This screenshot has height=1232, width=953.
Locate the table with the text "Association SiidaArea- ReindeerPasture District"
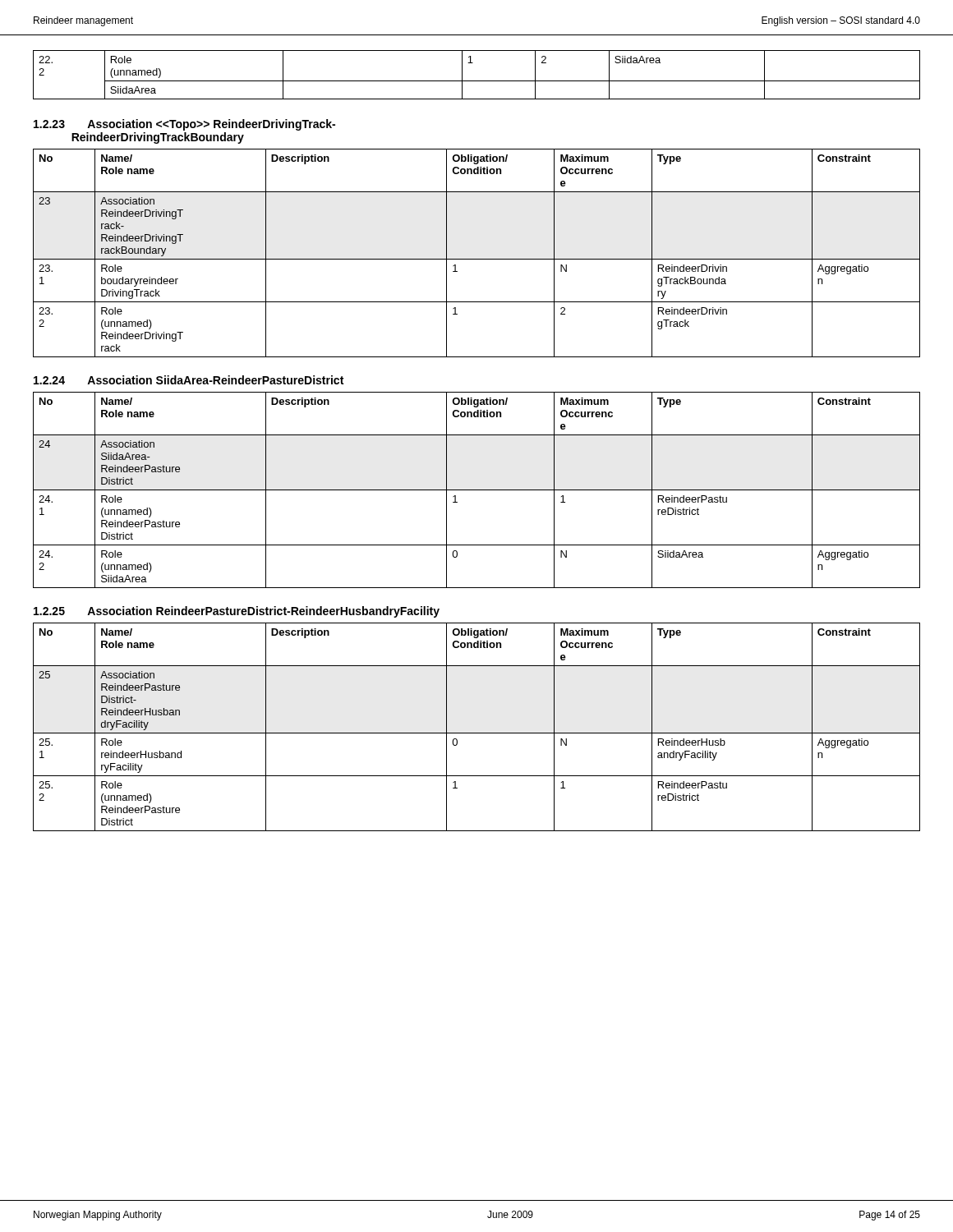pos(476,490)
